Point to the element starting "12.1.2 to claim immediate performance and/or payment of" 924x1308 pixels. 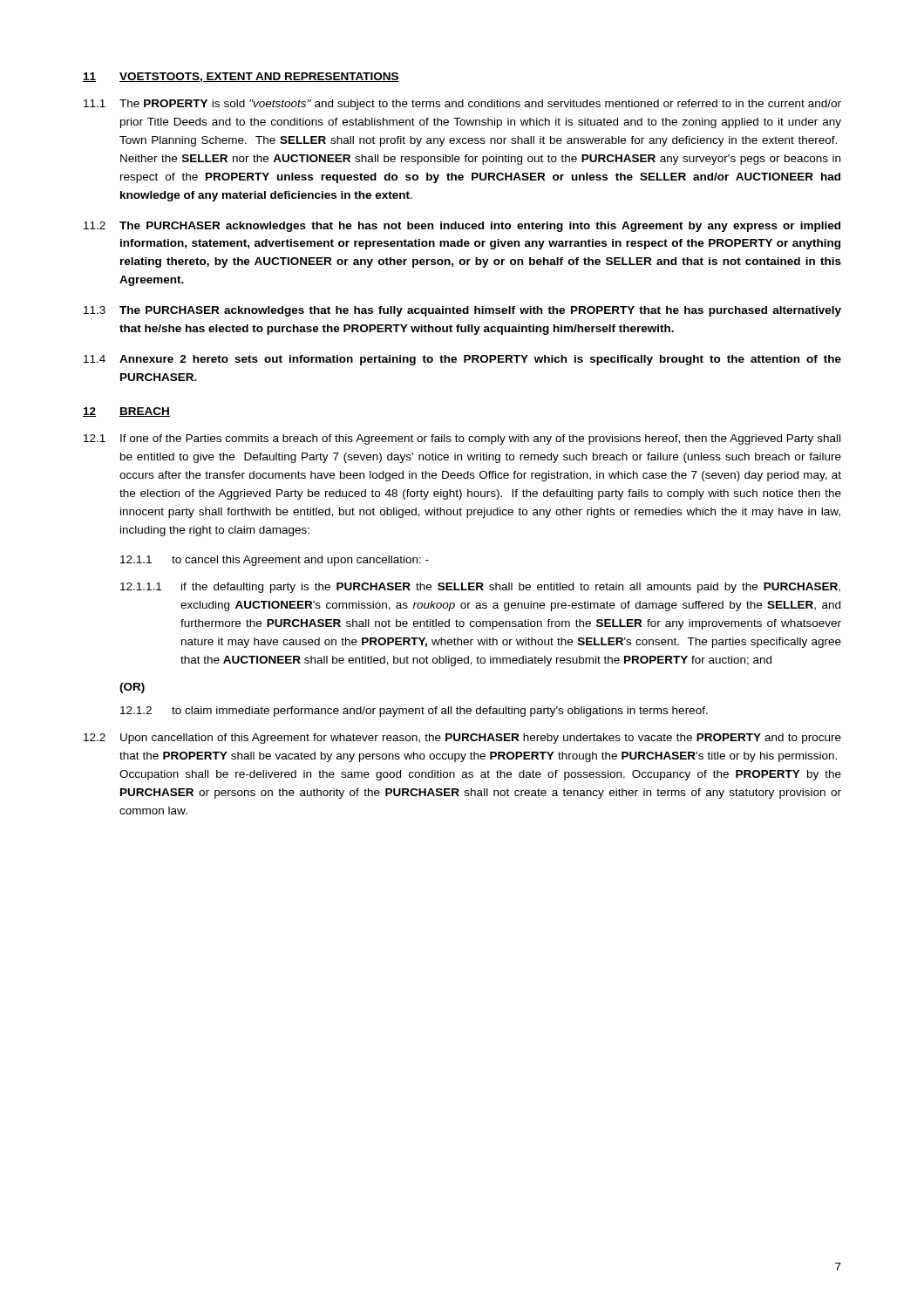pos(480,711)
